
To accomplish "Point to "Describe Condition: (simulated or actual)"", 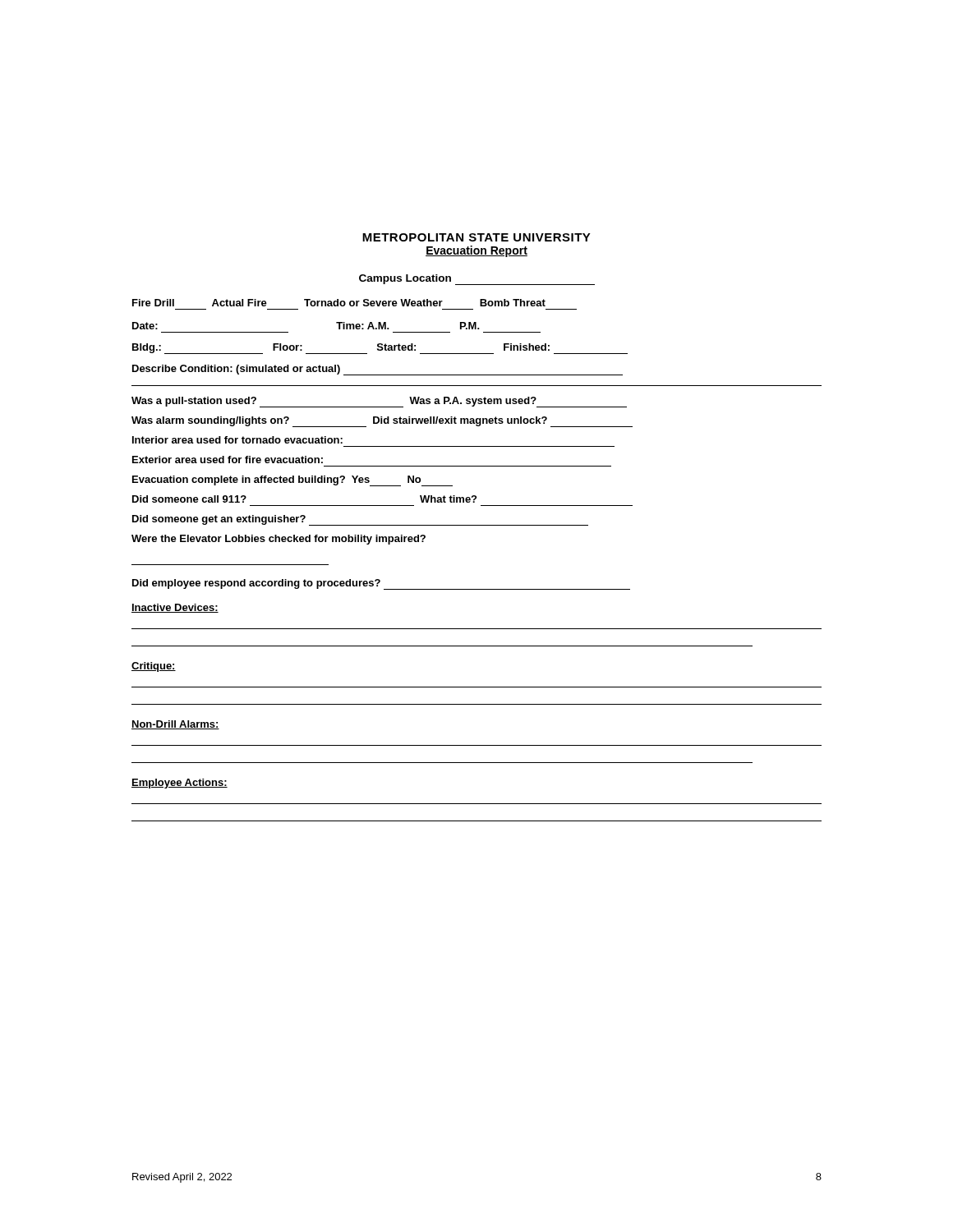I will [377, 368].
